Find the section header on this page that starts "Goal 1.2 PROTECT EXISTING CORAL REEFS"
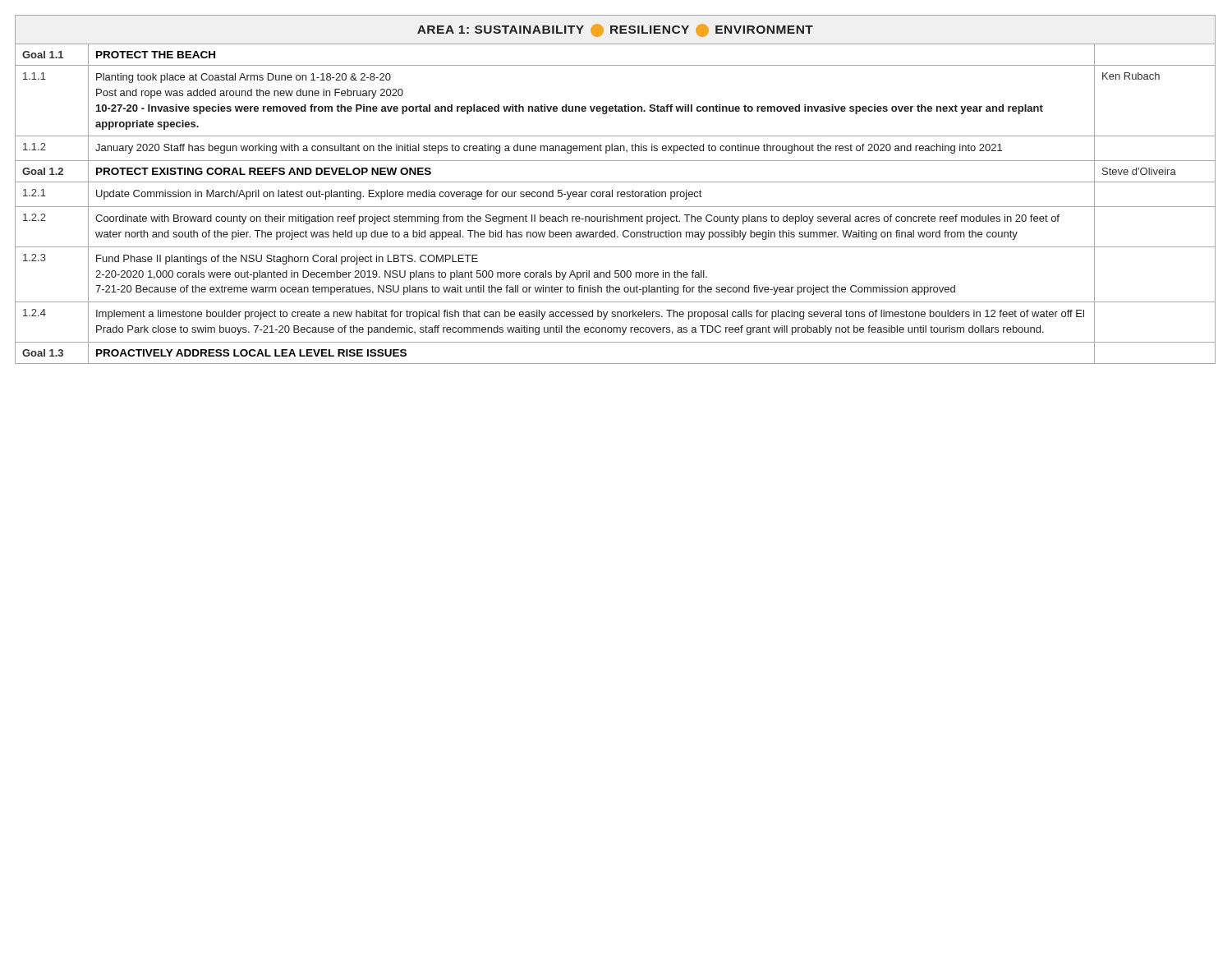 point(615,172)
